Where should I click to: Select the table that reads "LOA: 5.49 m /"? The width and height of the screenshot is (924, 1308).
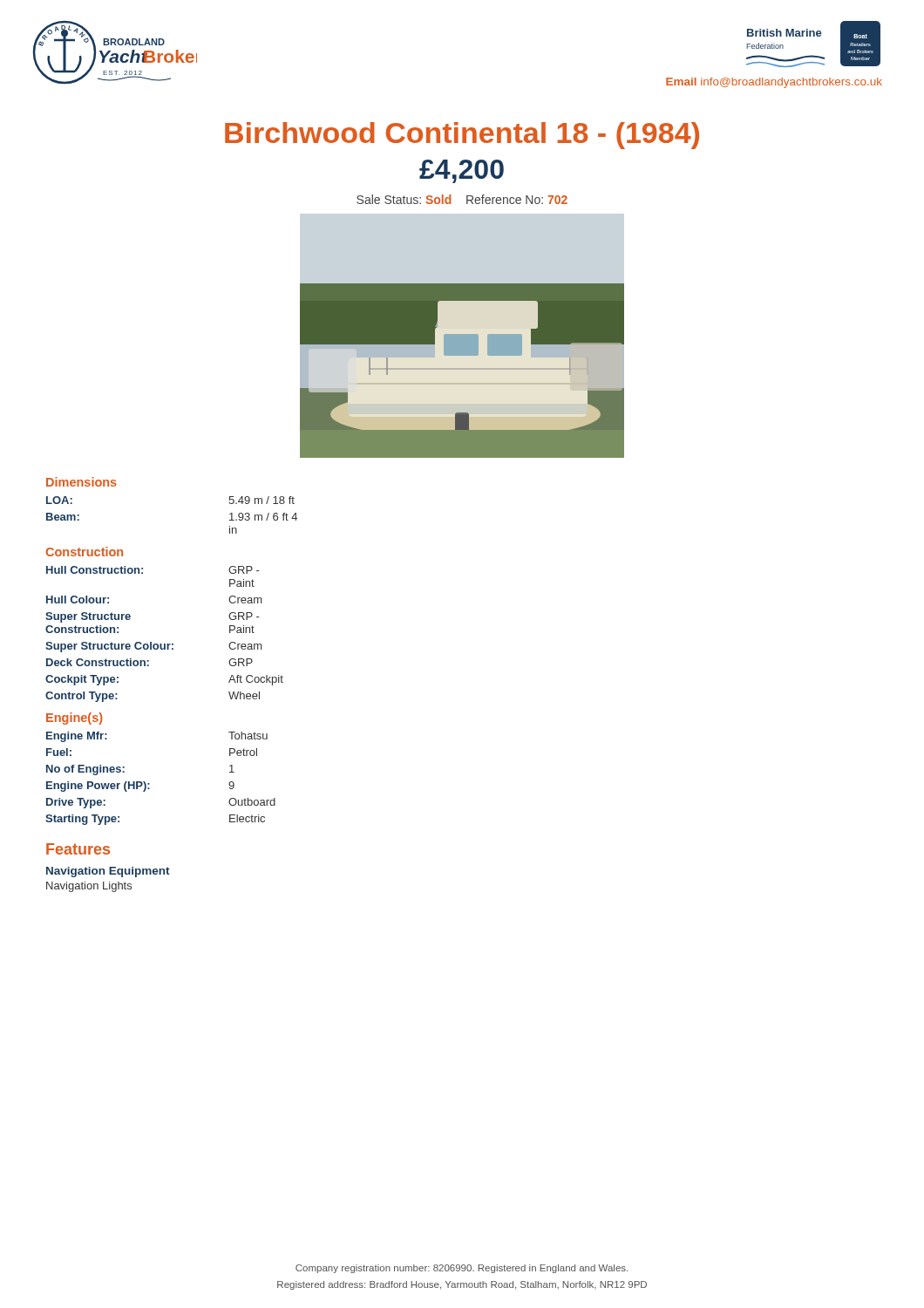point(462,515)
